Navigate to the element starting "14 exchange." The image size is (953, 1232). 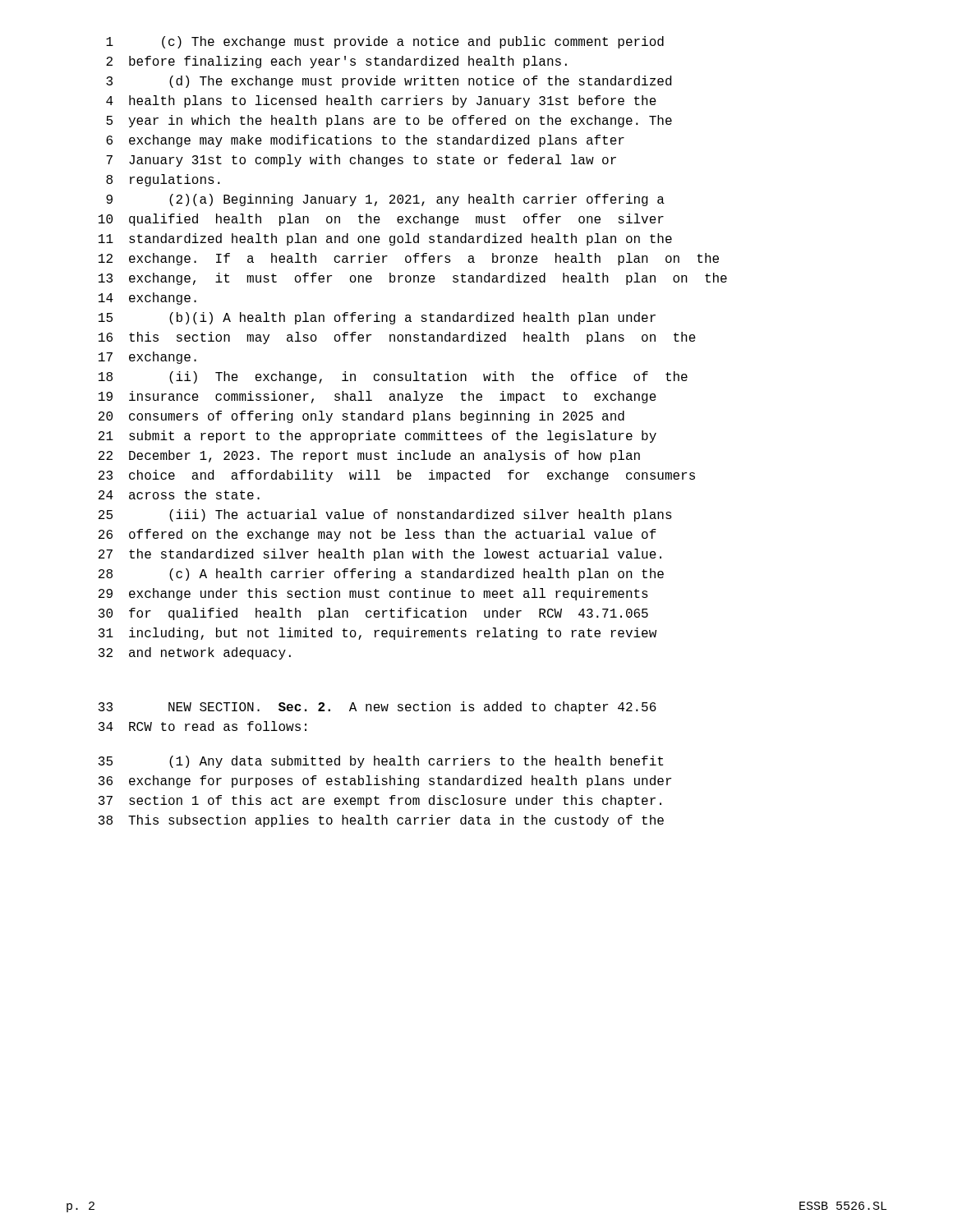click(147, 299)
